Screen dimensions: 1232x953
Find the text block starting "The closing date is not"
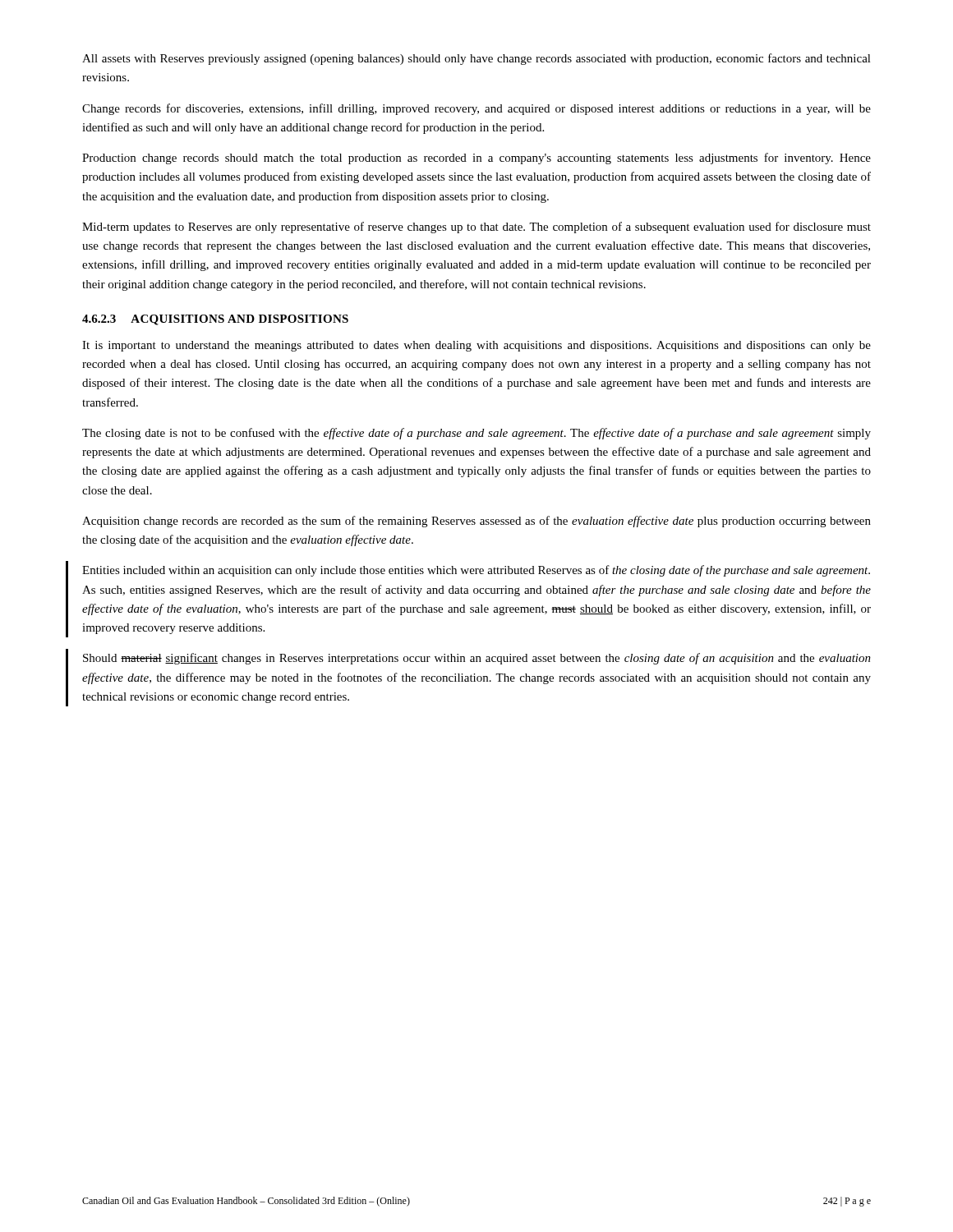(x=476, y=461)
